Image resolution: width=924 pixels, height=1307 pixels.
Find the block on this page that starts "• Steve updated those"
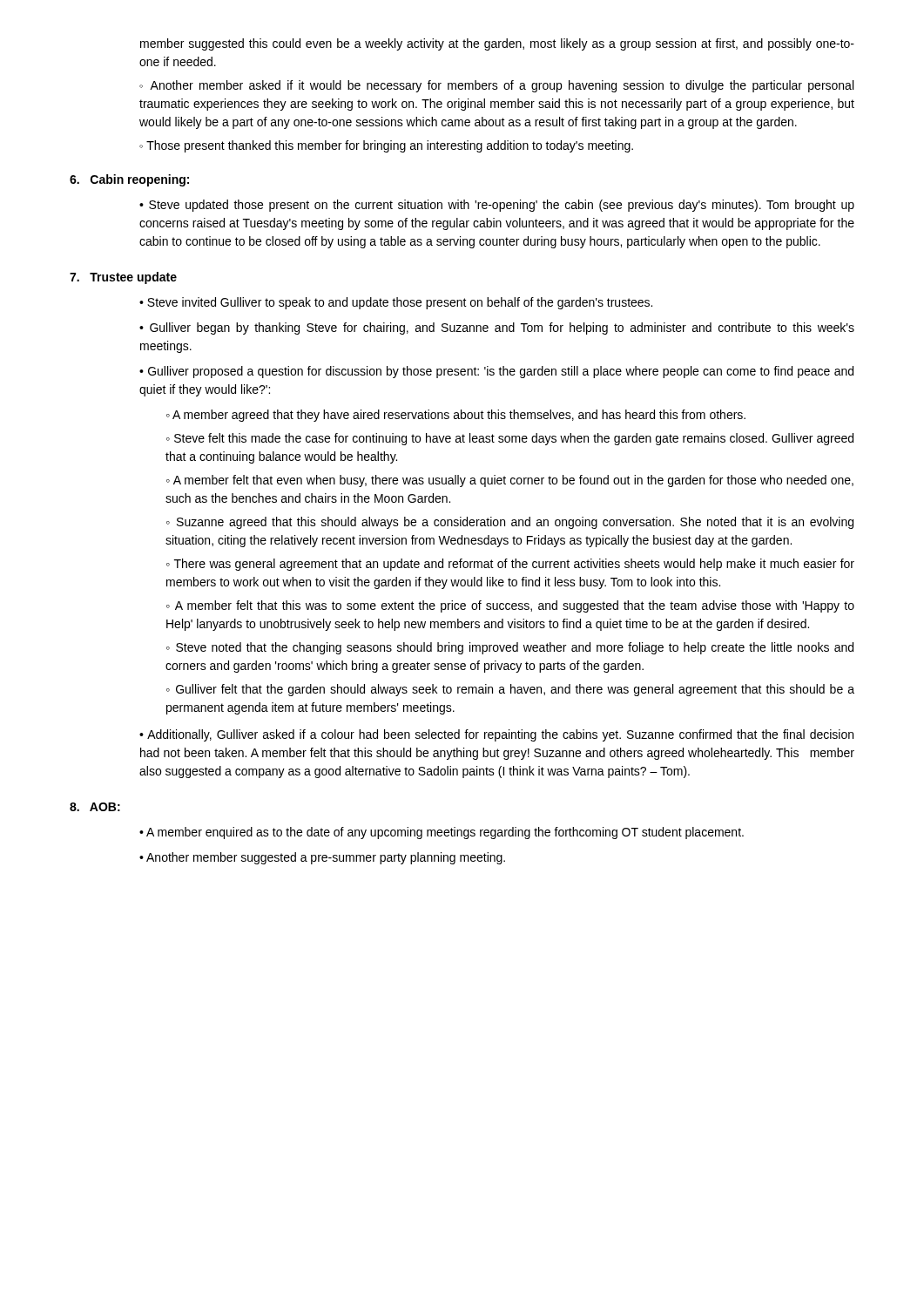(x=497, y=223)
